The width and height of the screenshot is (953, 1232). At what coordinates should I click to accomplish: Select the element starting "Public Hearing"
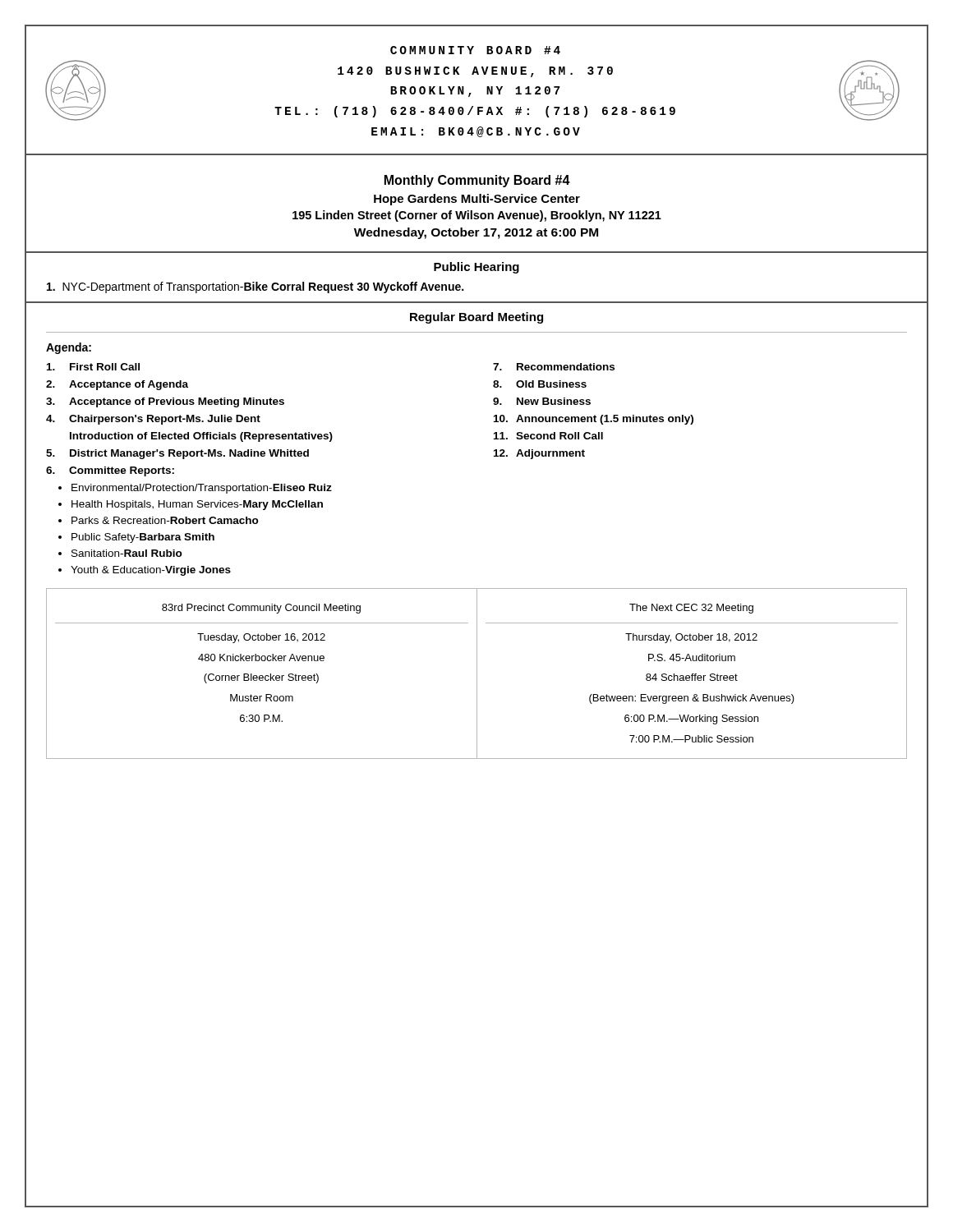tap(476, 267)
